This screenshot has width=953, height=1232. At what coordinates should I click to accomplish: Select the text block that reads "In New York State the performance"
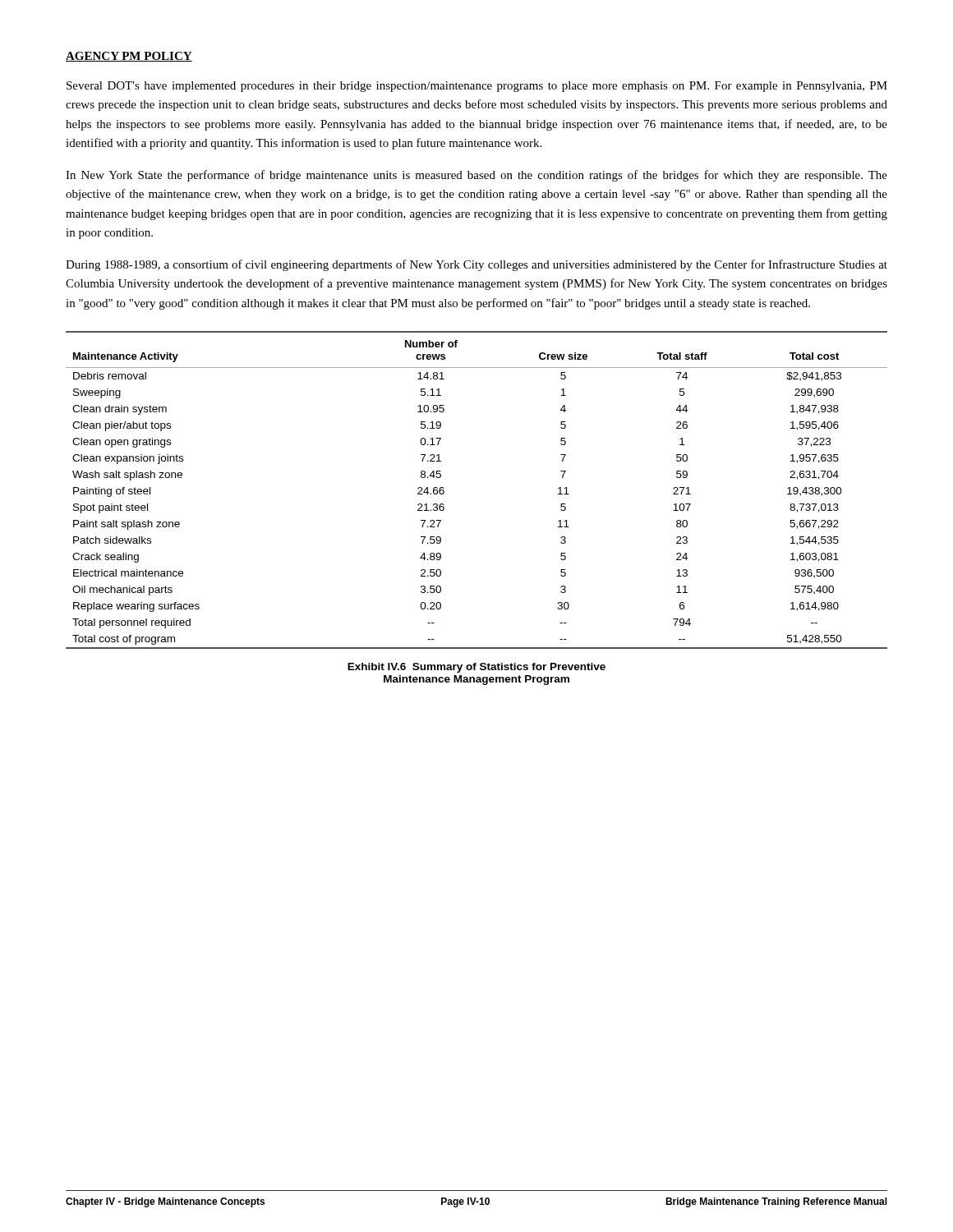(476, 204)
